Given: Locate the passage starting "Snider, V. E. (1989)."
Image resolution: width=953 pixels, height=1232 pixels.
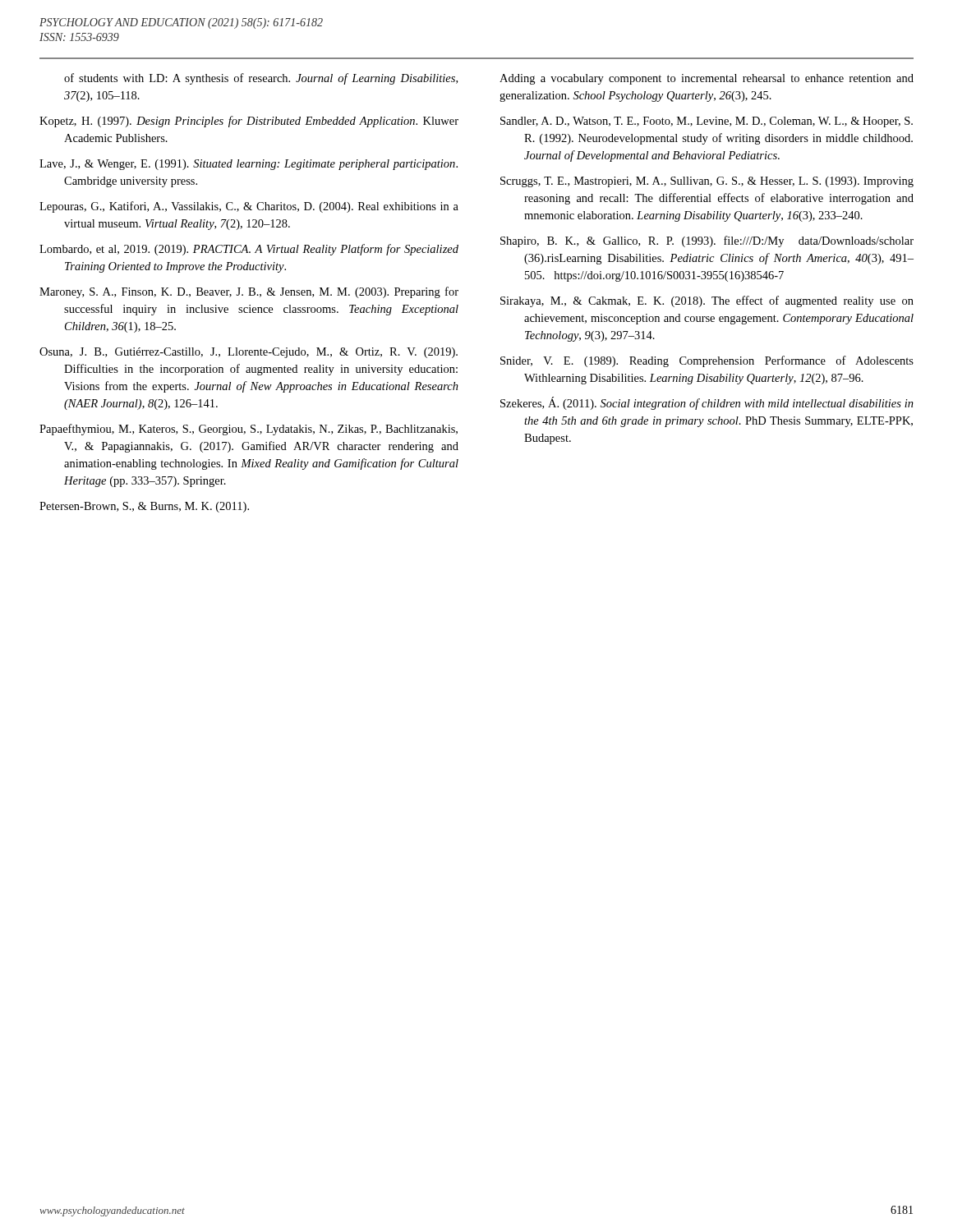Looking at the screenshot, I should [x=707, y=369].
